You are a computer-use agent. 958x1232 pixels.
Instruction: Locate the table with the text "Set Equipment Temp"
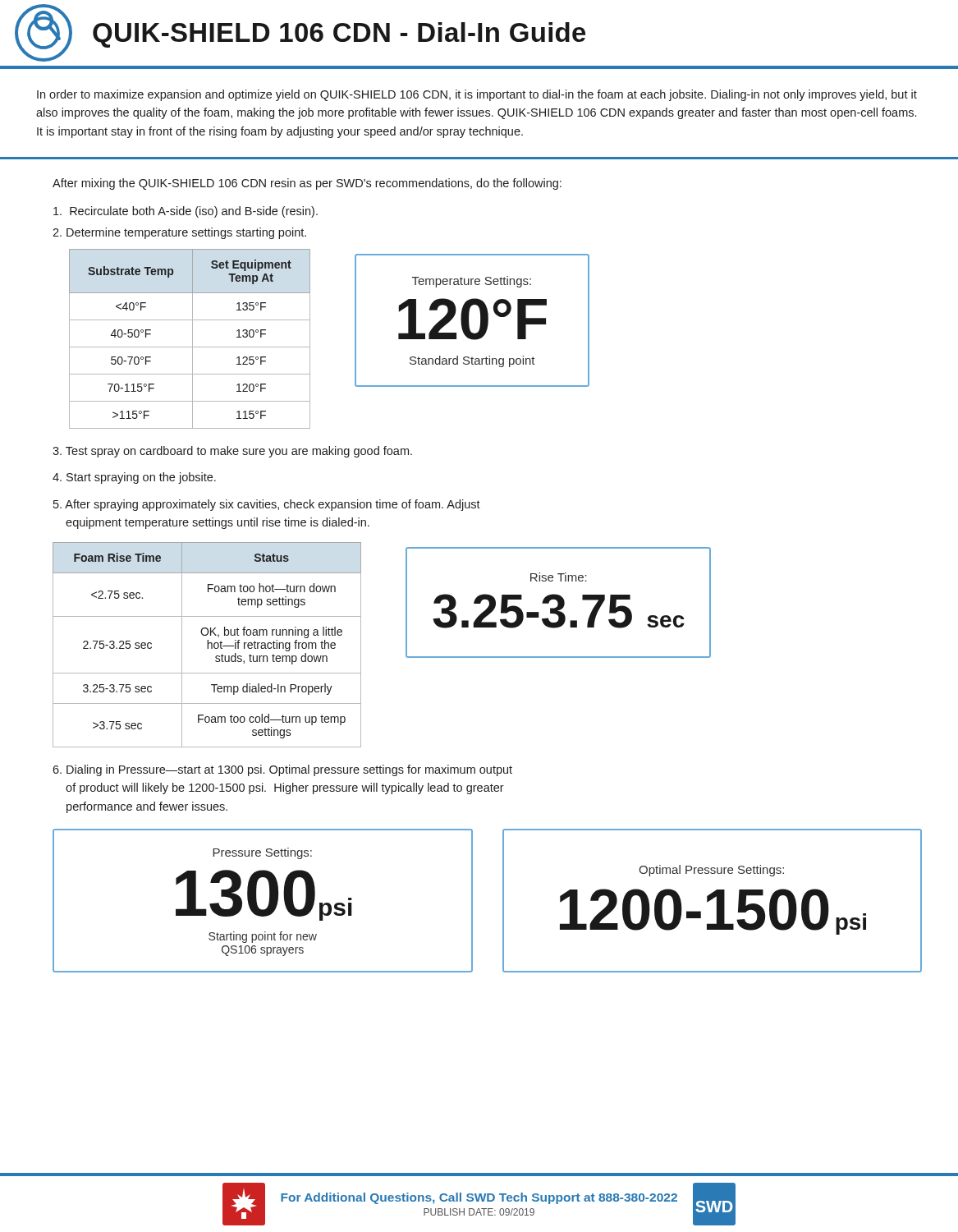(x=190, y=339)
